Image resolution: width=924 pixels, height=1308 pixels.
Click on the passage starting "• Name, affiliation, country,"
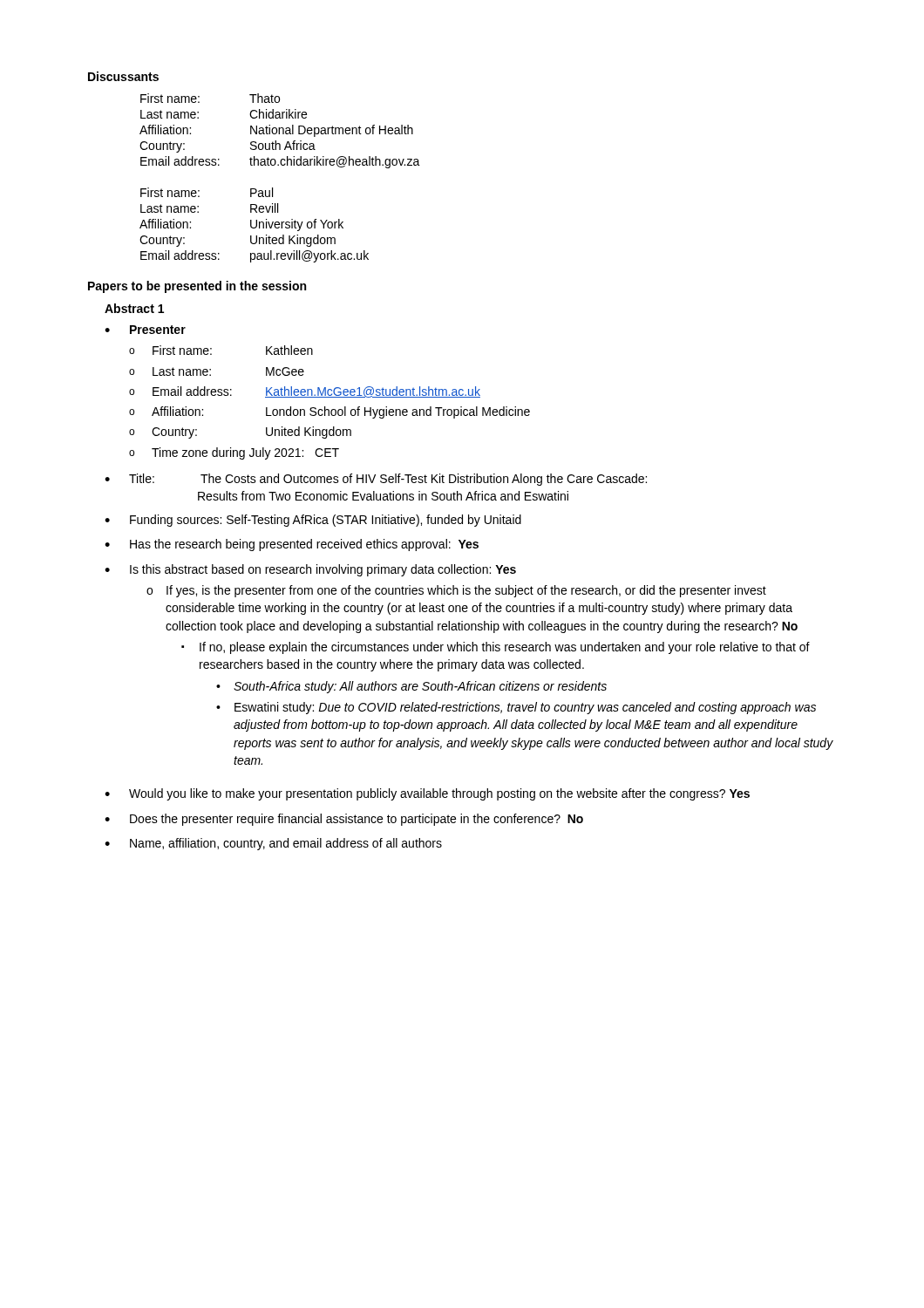(273, 844)
